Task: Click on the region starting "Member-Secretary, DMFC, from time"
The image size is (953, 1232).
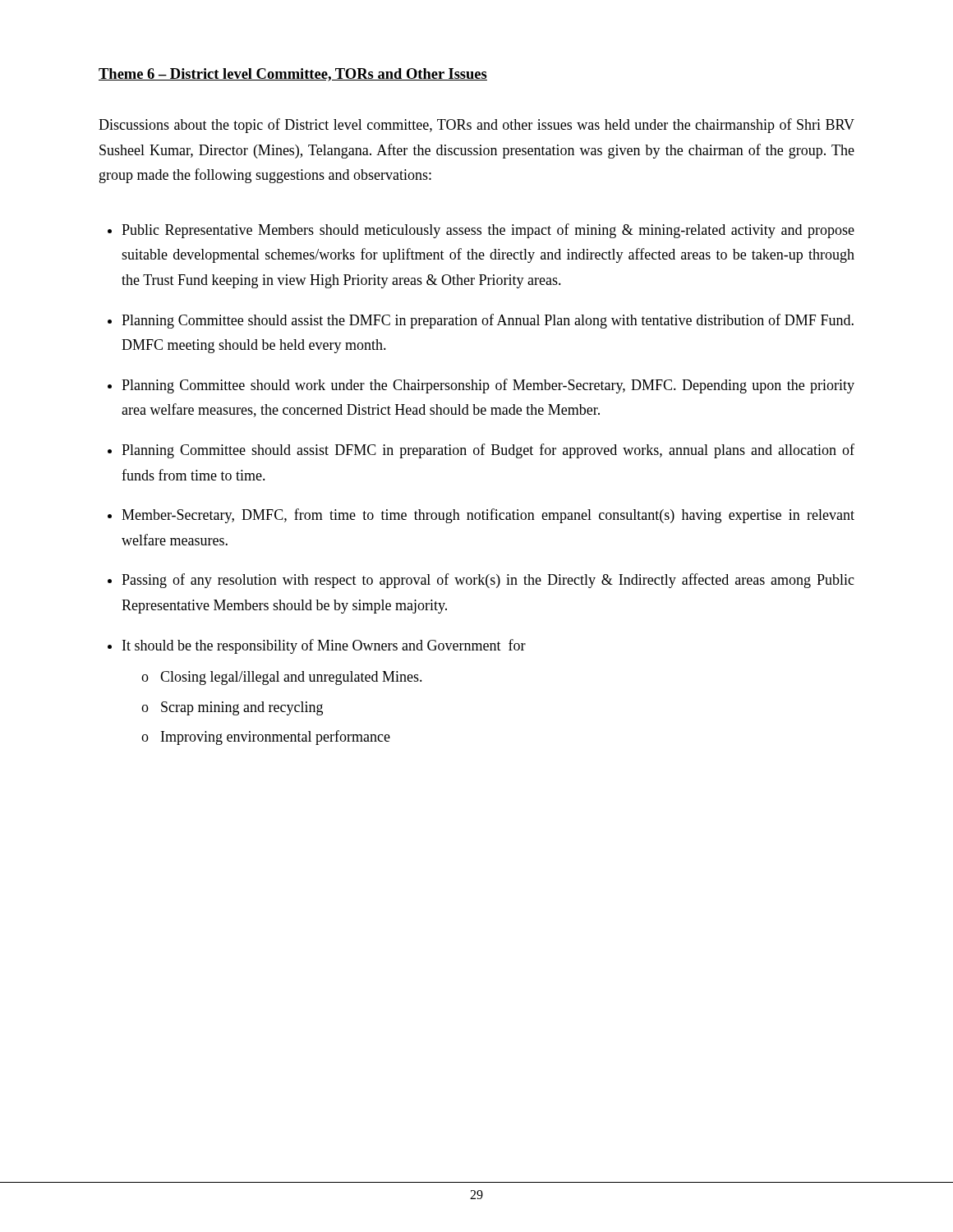Action: (488, 528)
